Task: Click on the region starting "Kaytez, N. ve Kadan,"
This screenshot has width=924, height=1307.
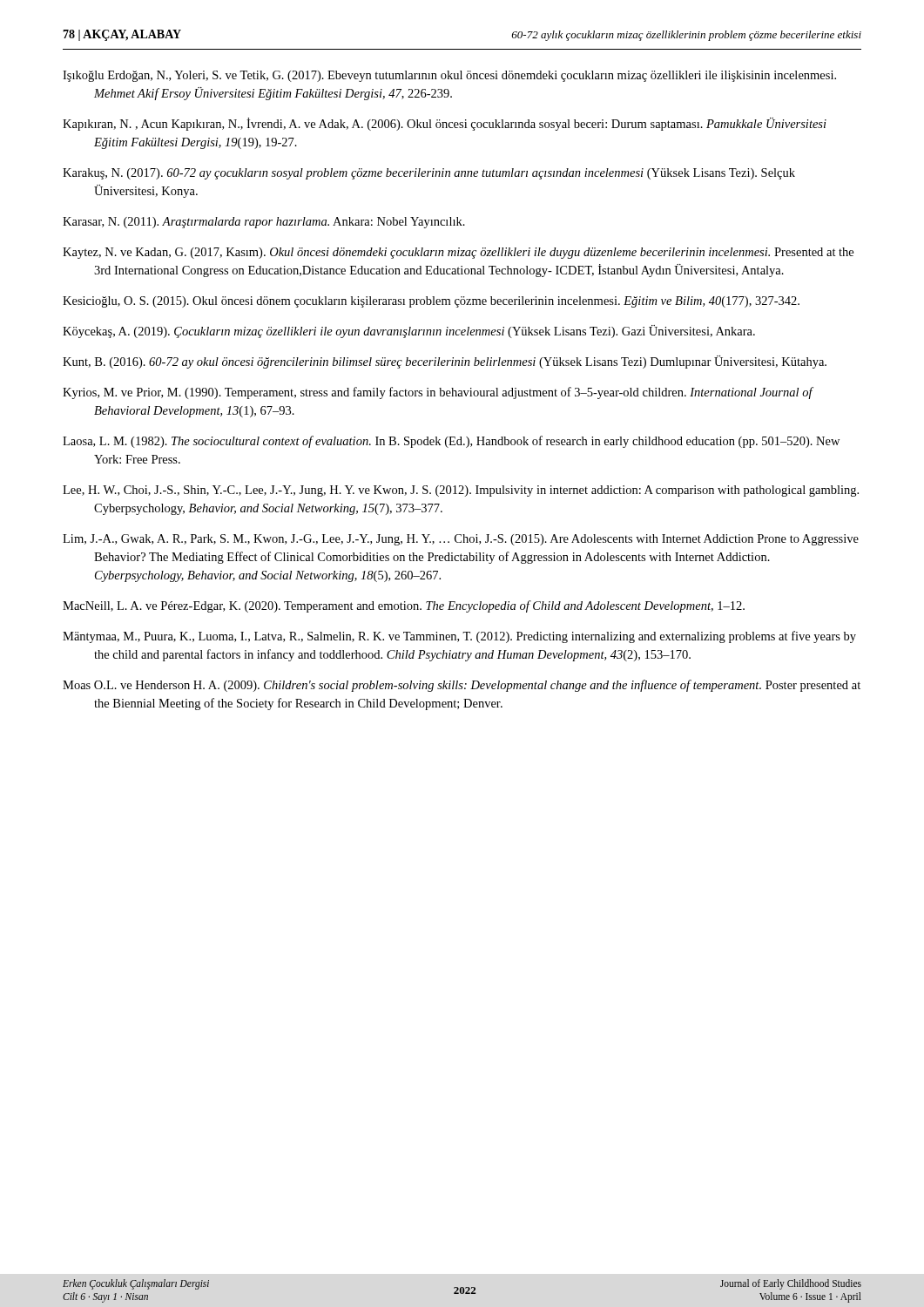Action: coord(458,261)
